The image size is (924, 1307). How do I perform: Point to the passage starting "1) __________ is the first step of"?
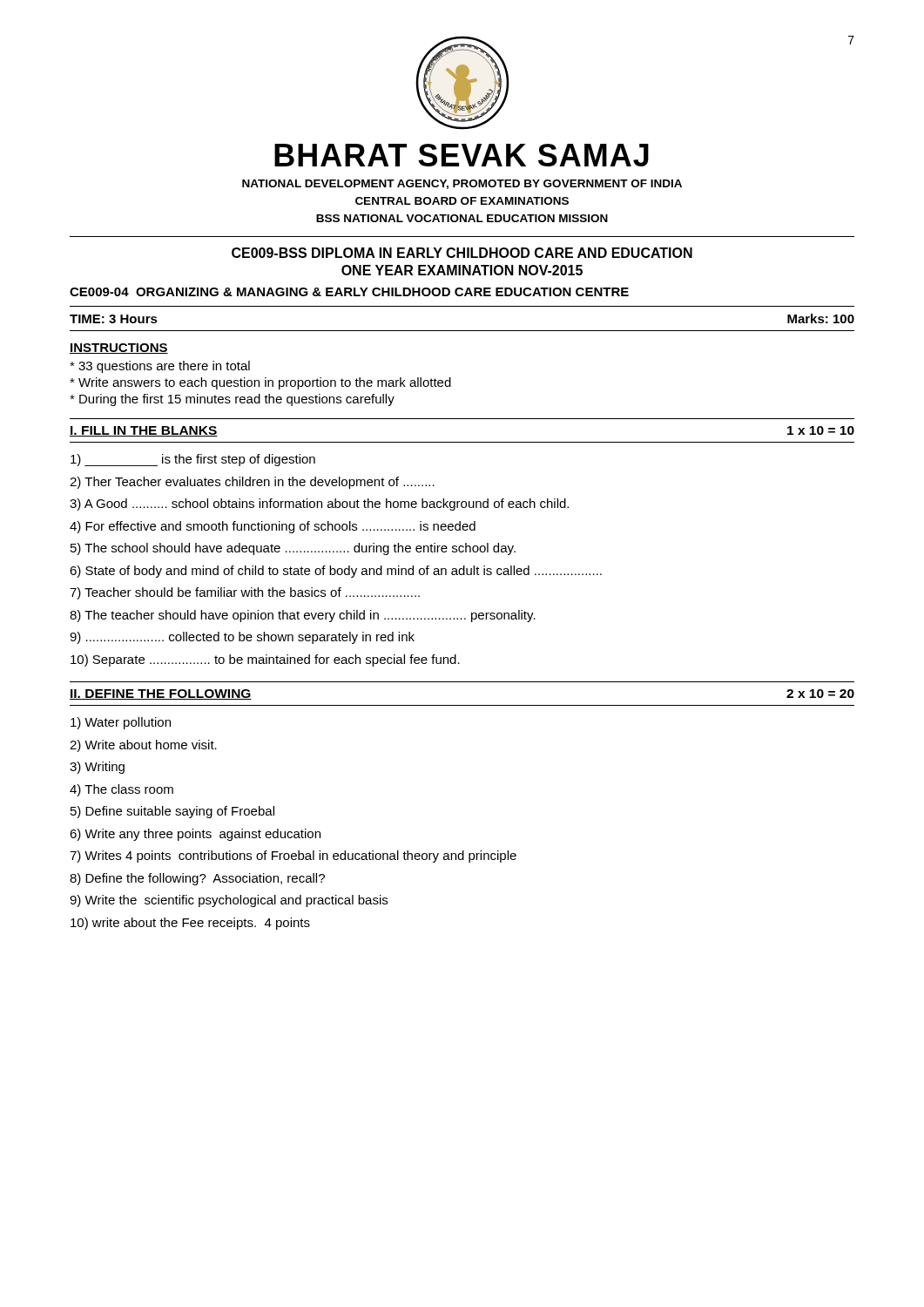pyautogui.click(x=193, y=459)
